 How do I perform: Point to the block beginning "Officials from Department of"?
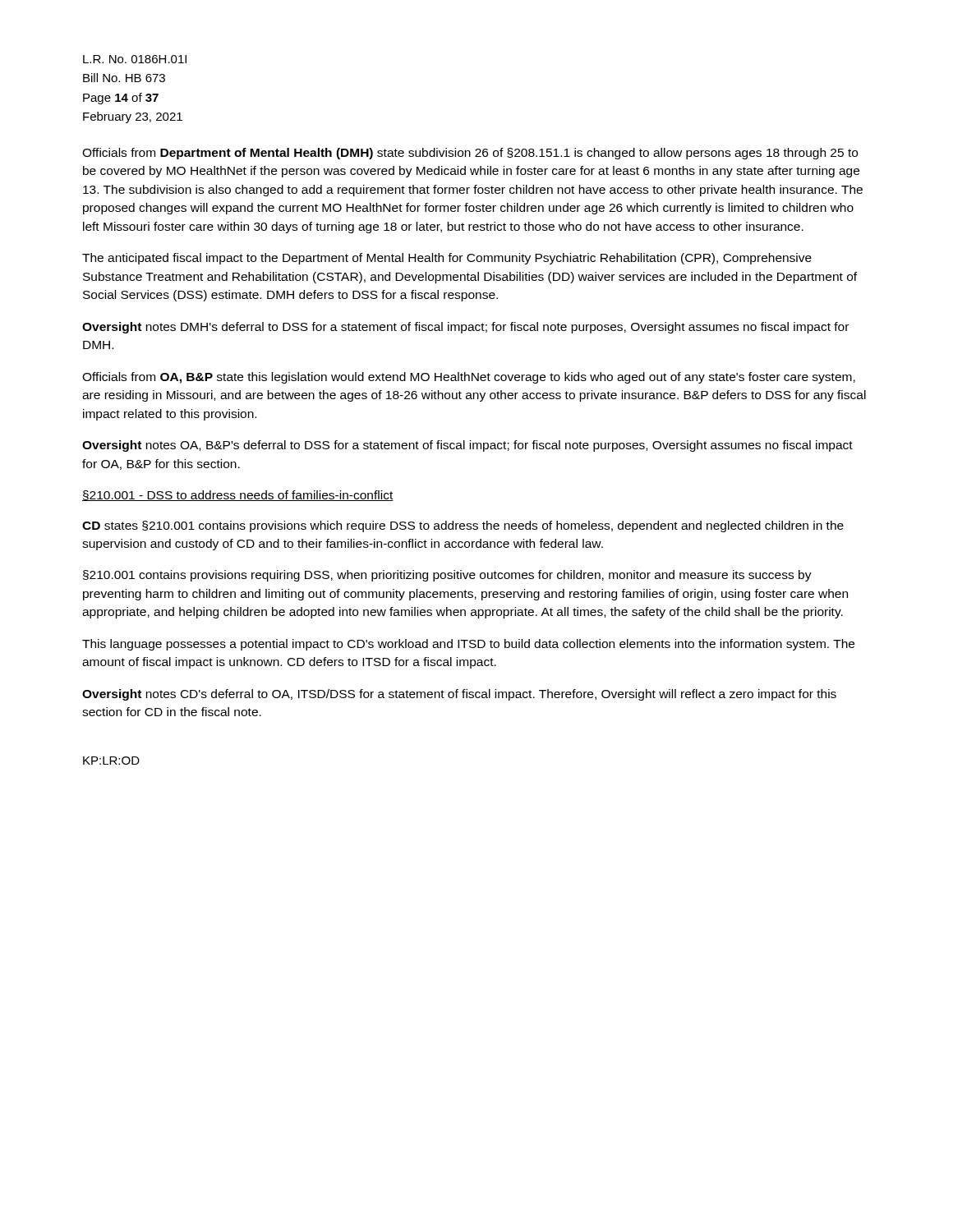tap(476, 190)
